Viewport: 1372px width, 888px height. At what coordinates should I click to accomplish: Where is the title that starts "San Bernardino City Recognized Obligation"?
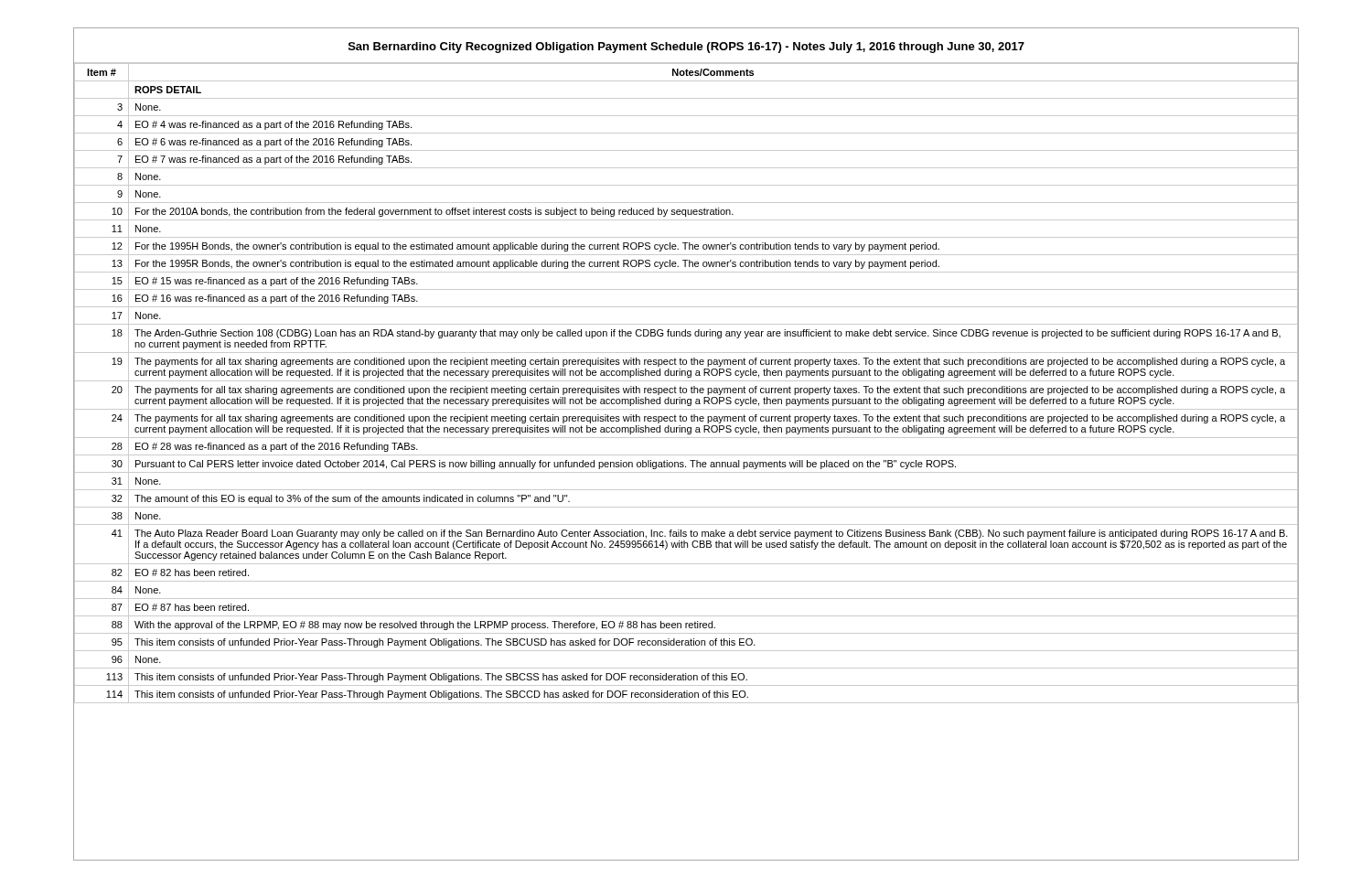click(x=686, y=46)
